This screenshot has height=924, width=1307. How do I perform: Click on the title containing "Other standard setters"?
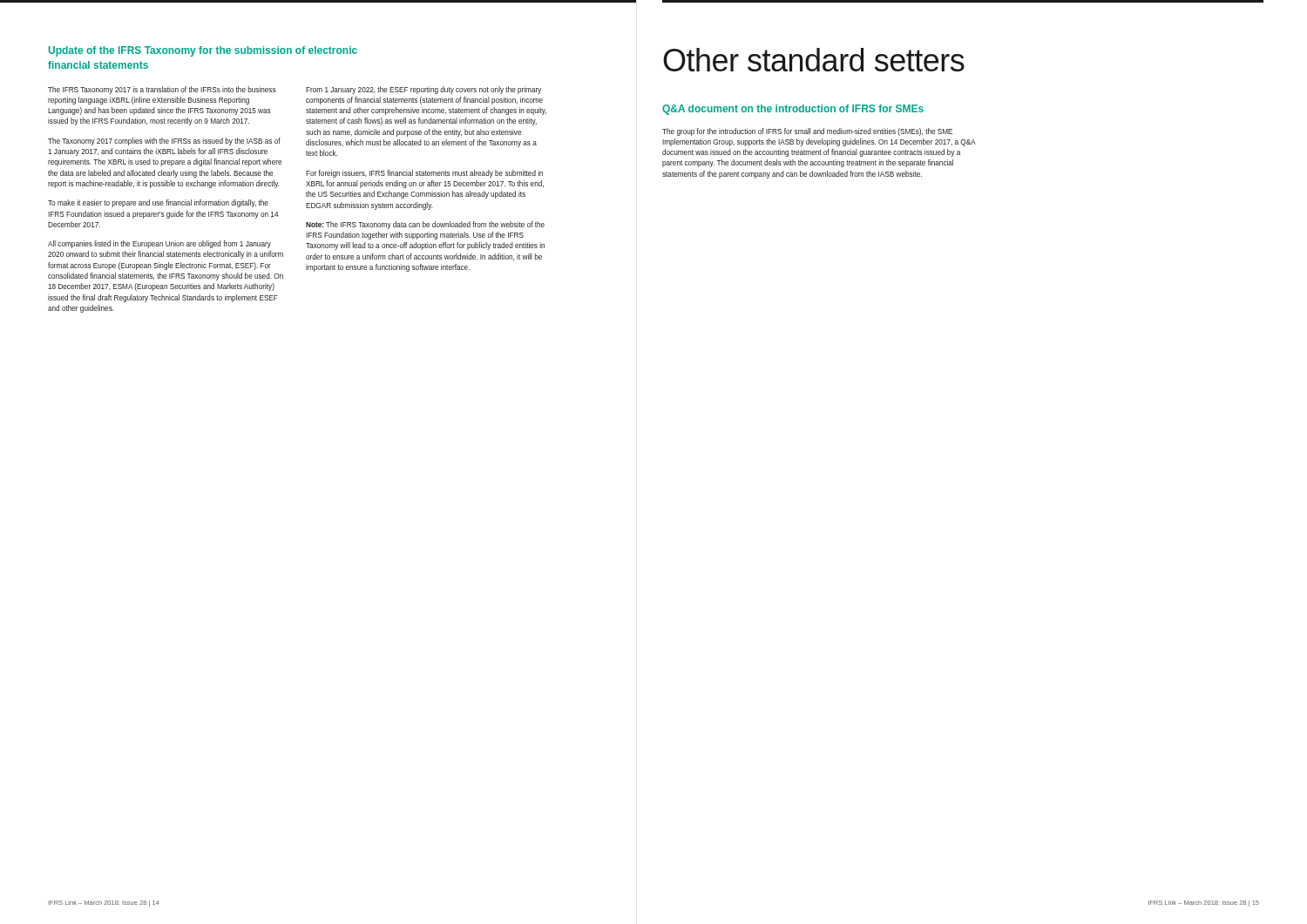click(x=813, y=61)
